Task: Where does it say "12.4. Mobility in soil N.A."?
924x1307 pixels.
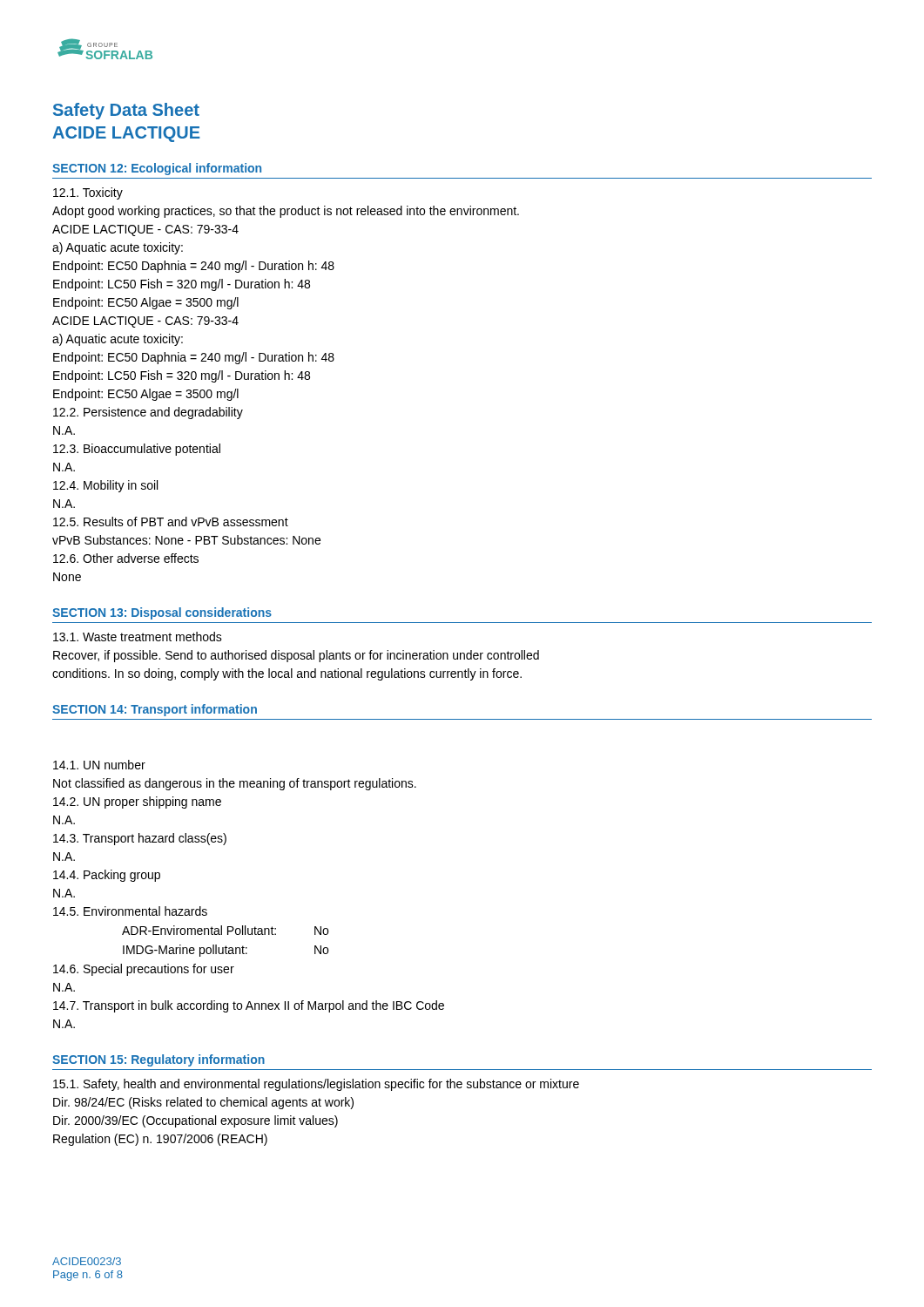Action: [105, 486]
